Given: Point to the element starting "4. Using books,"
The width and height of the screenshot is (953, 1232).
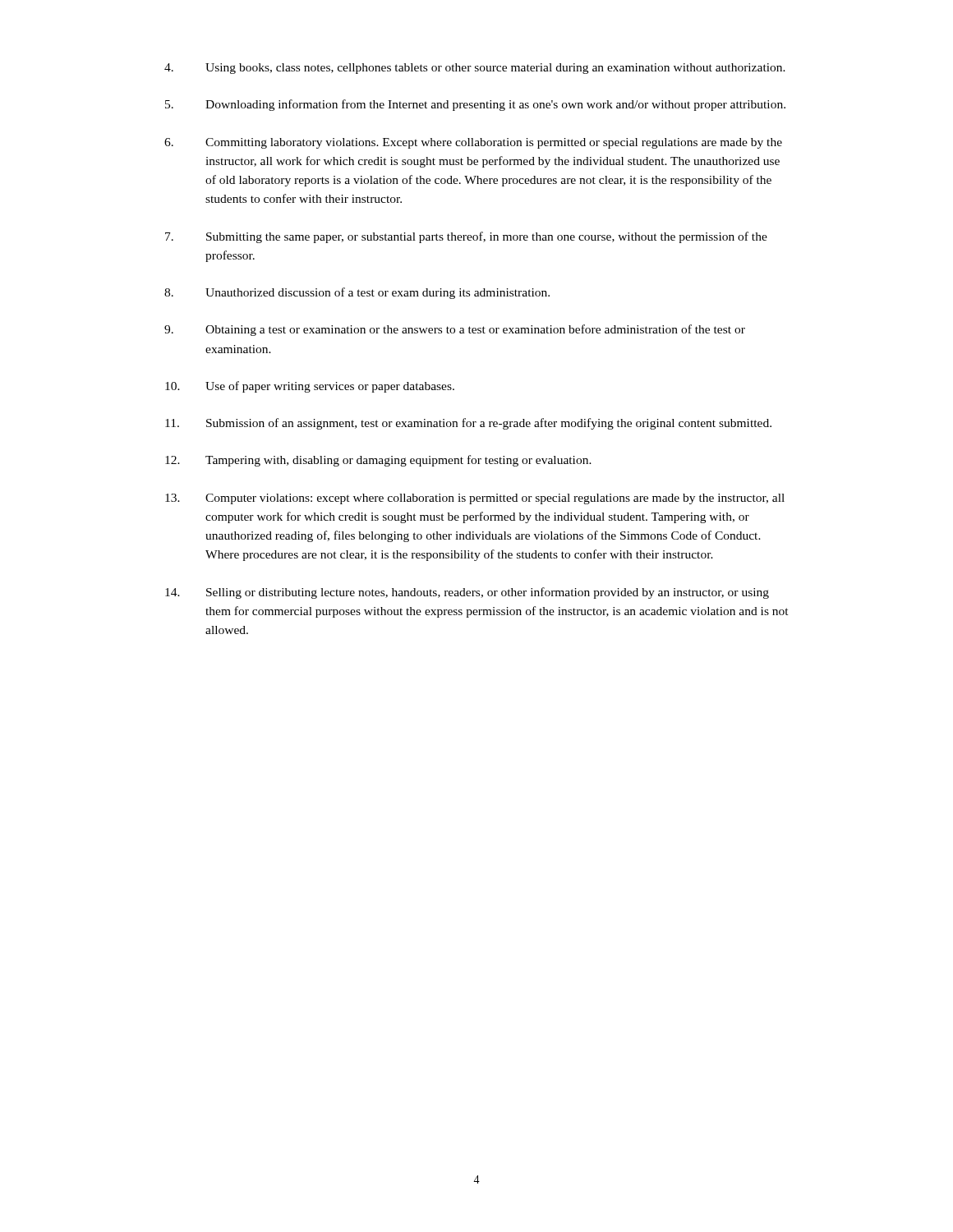Looking at the screenshot, I should point(476,67).
